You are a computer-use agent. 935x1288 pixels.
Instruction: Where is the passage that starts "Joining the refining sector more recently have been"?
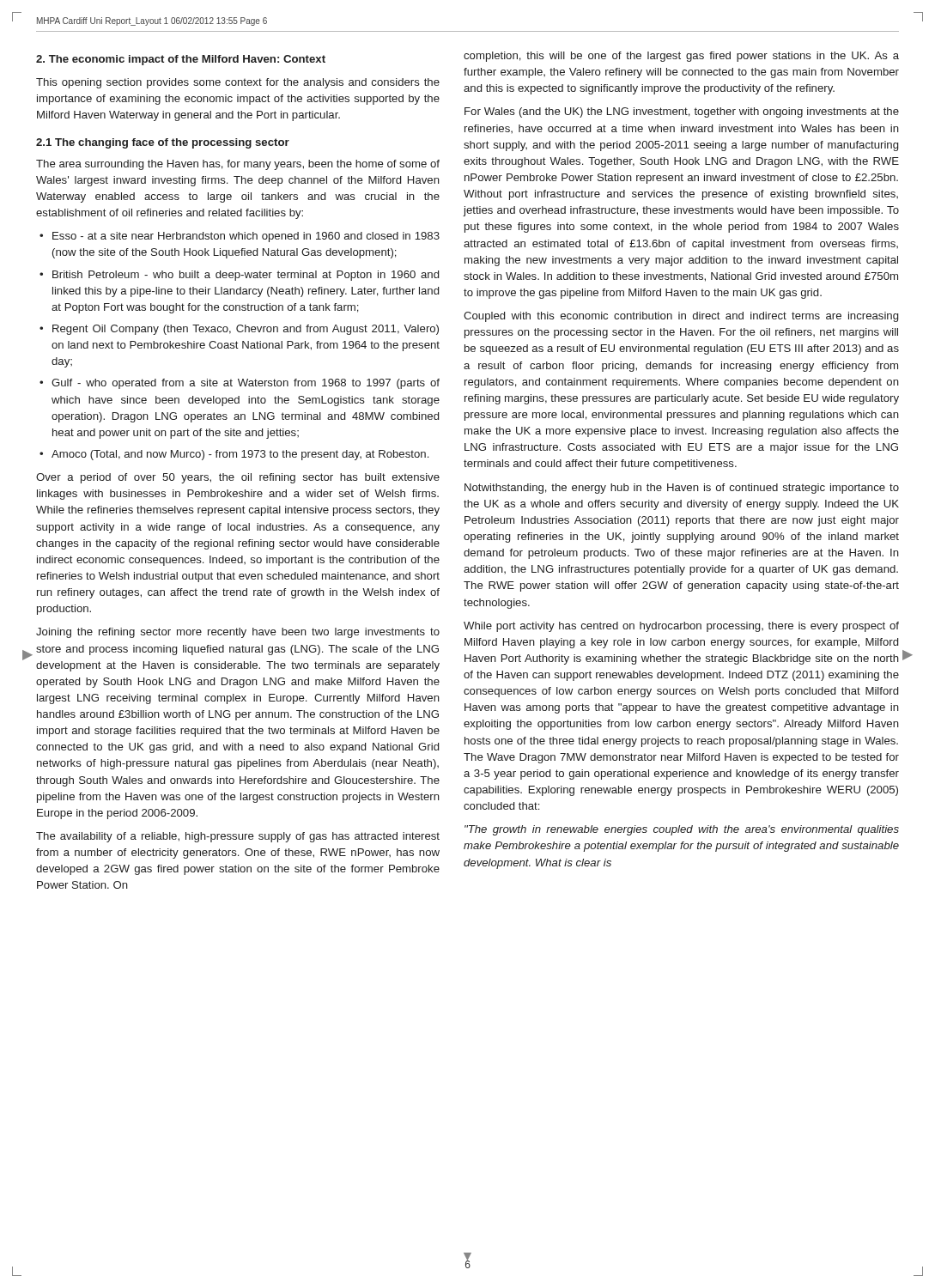pyautogui.click(x=238, y=722)
